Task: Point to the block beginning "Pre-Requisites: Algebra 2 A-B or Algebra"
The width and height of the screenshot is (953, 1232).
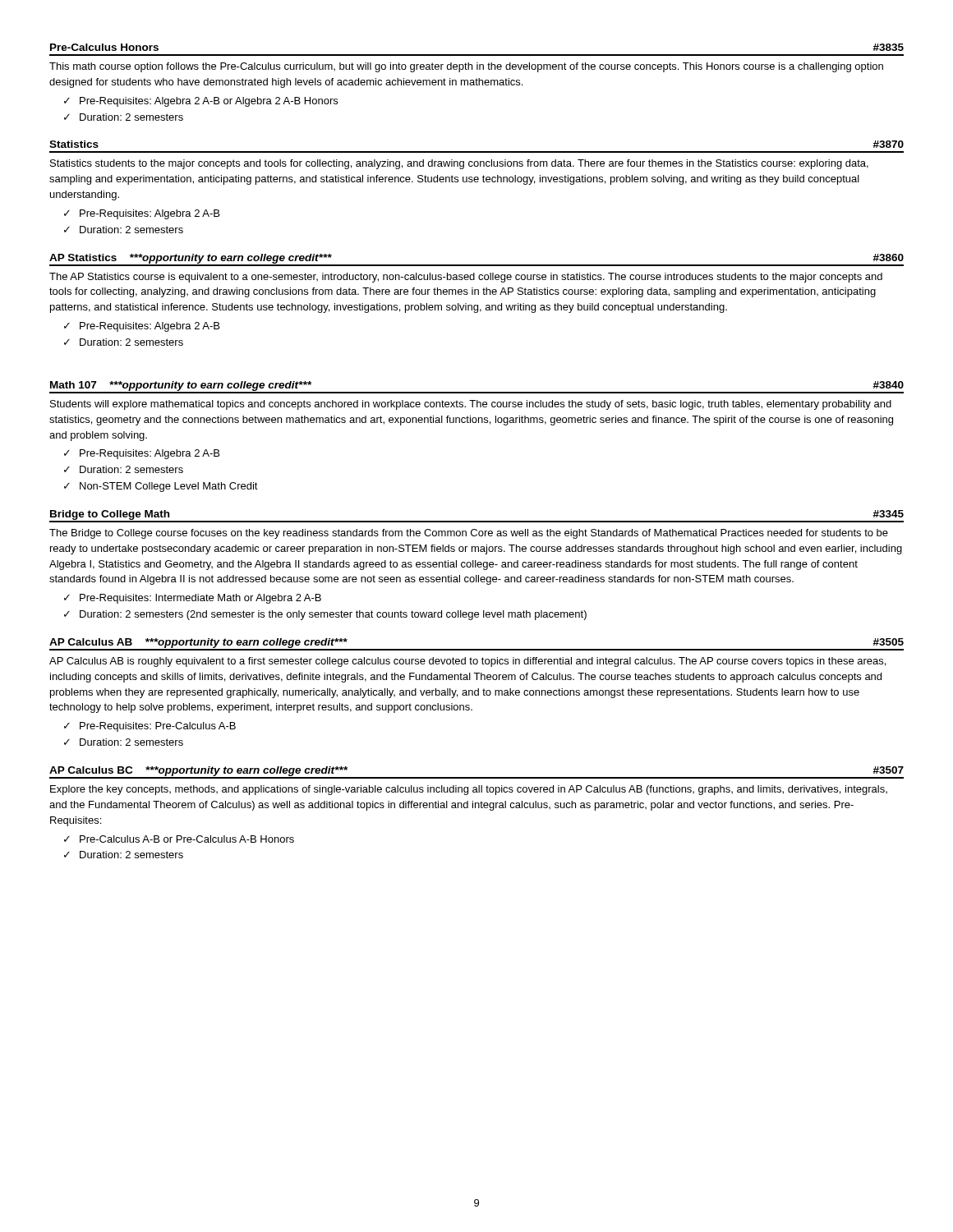Action: (209, 100)
